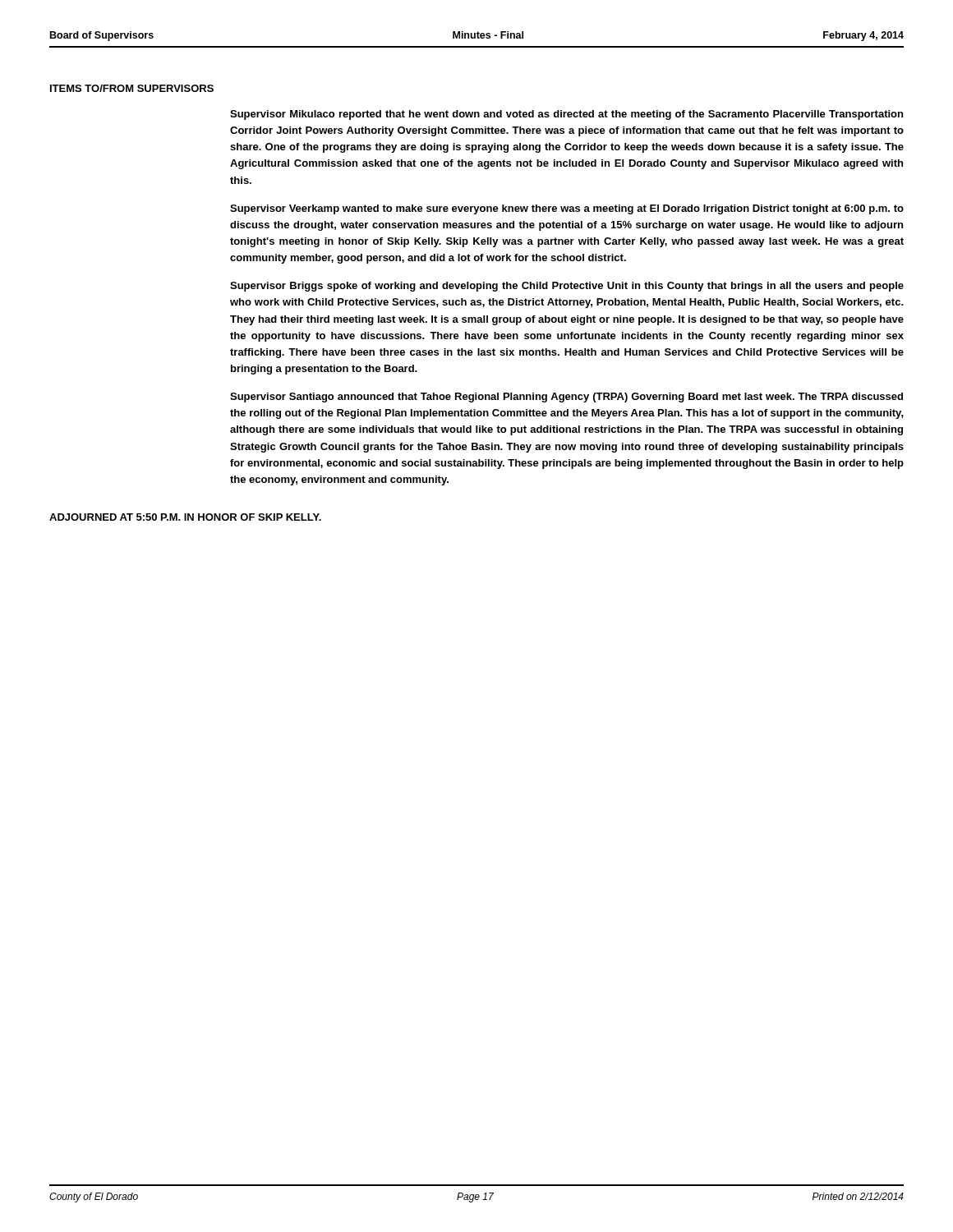Image resolution: width=953 pixels, height=1232 pixels.
Task: Click on the block starting "Supervisor Briggs spoke of working and"
Action: tap(567, 327)
